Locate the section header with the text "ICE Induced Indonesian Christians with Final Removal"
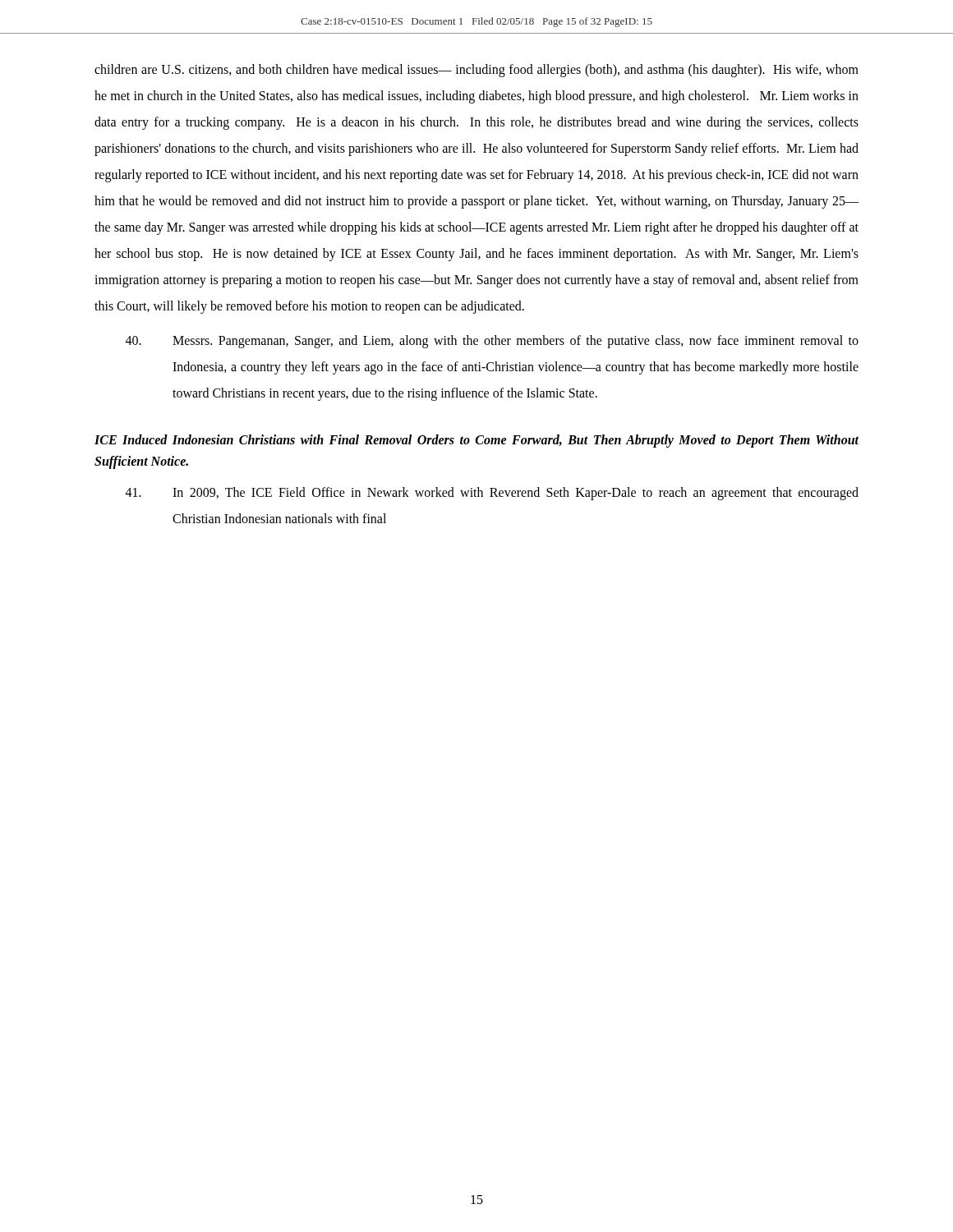Screen dimensions: 1232x953 476,450
